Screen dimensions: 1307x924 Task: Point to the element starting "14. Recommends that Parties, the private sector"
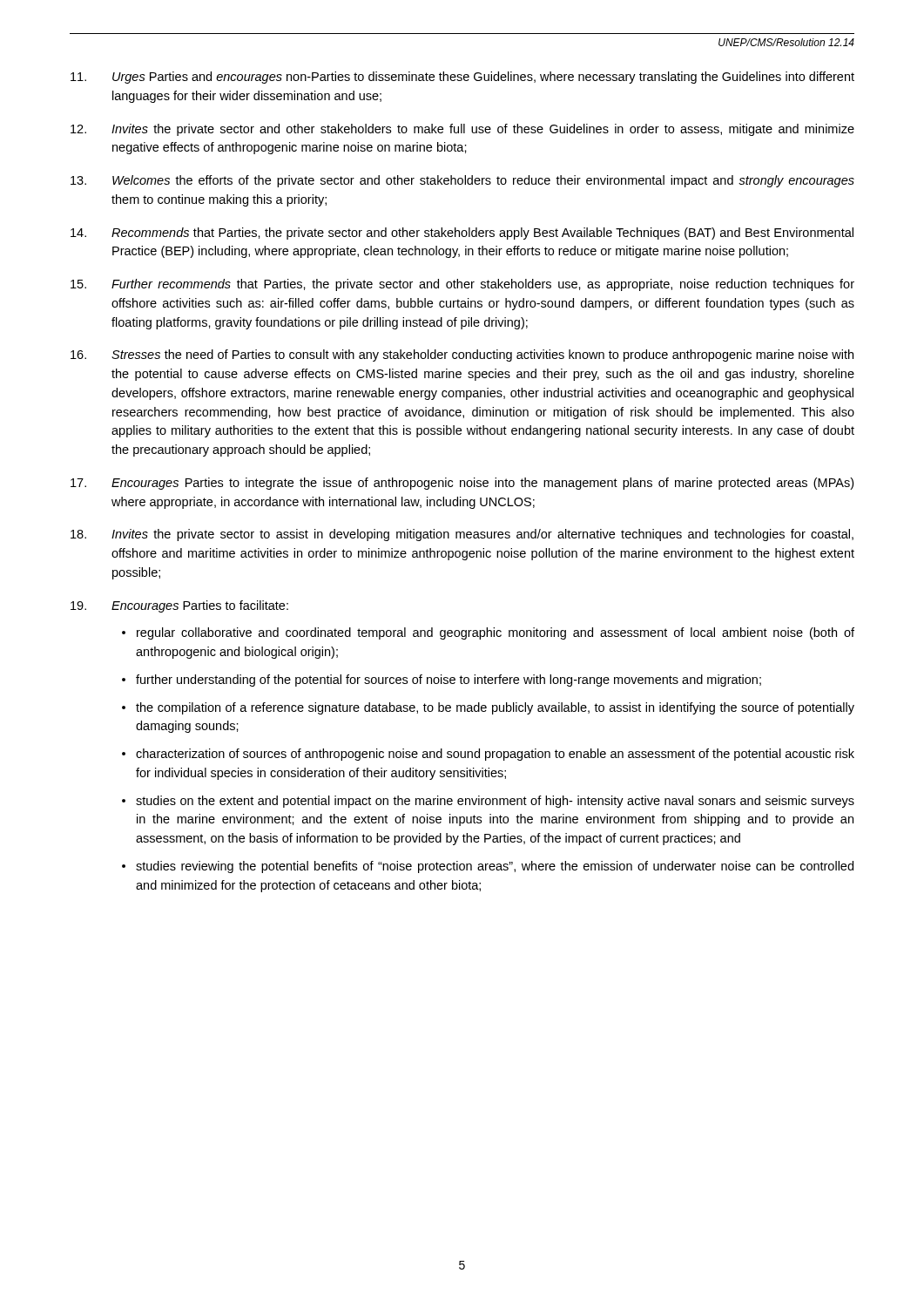point(462,242)
